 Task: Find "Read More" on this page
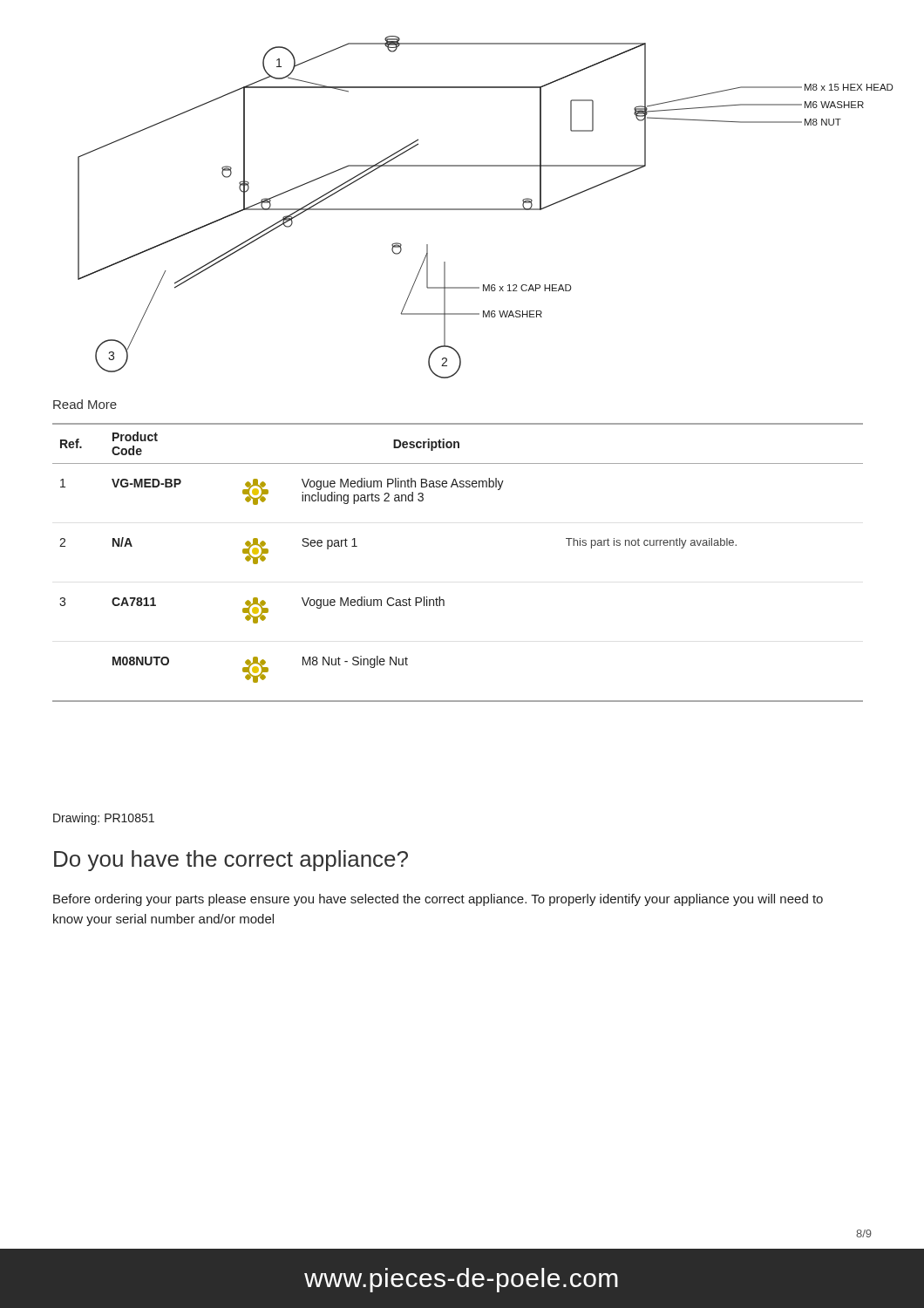click(x=85, y=404)
